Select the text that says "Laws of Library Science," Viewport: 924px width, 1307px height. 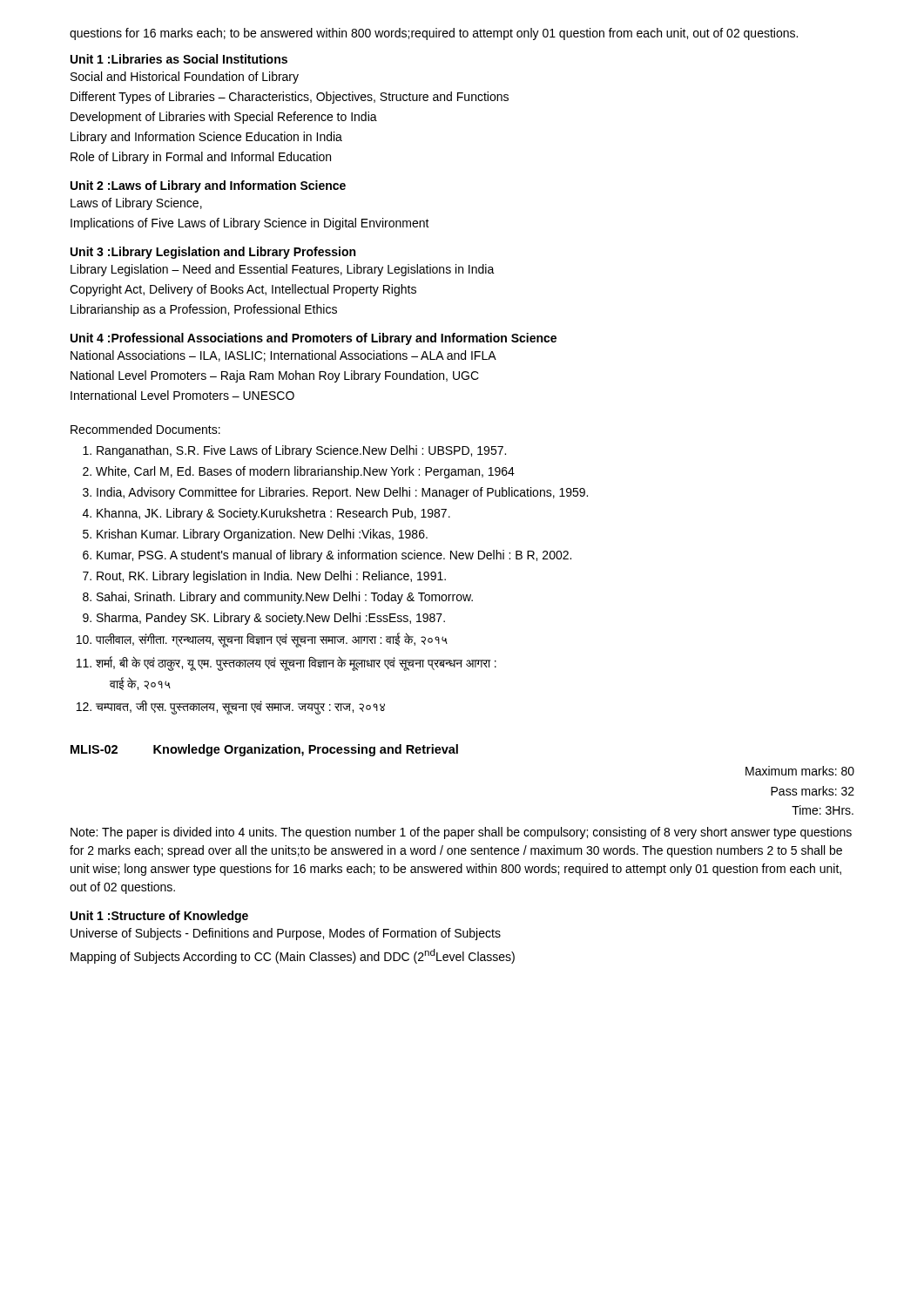coord(136,203)
